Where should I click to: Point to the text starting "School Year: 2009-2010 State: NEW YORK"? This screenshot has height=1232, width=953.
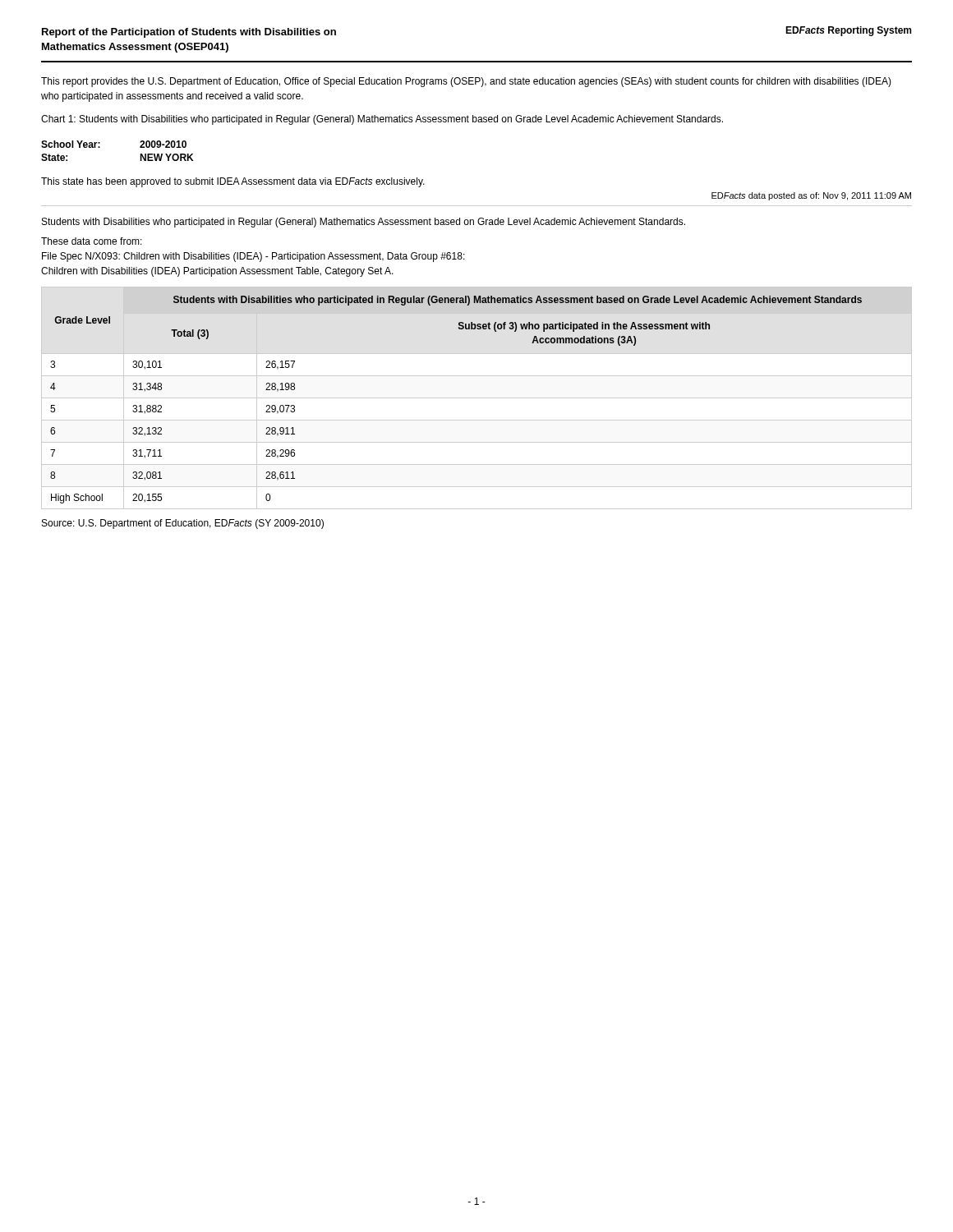(x=73, y=144)
